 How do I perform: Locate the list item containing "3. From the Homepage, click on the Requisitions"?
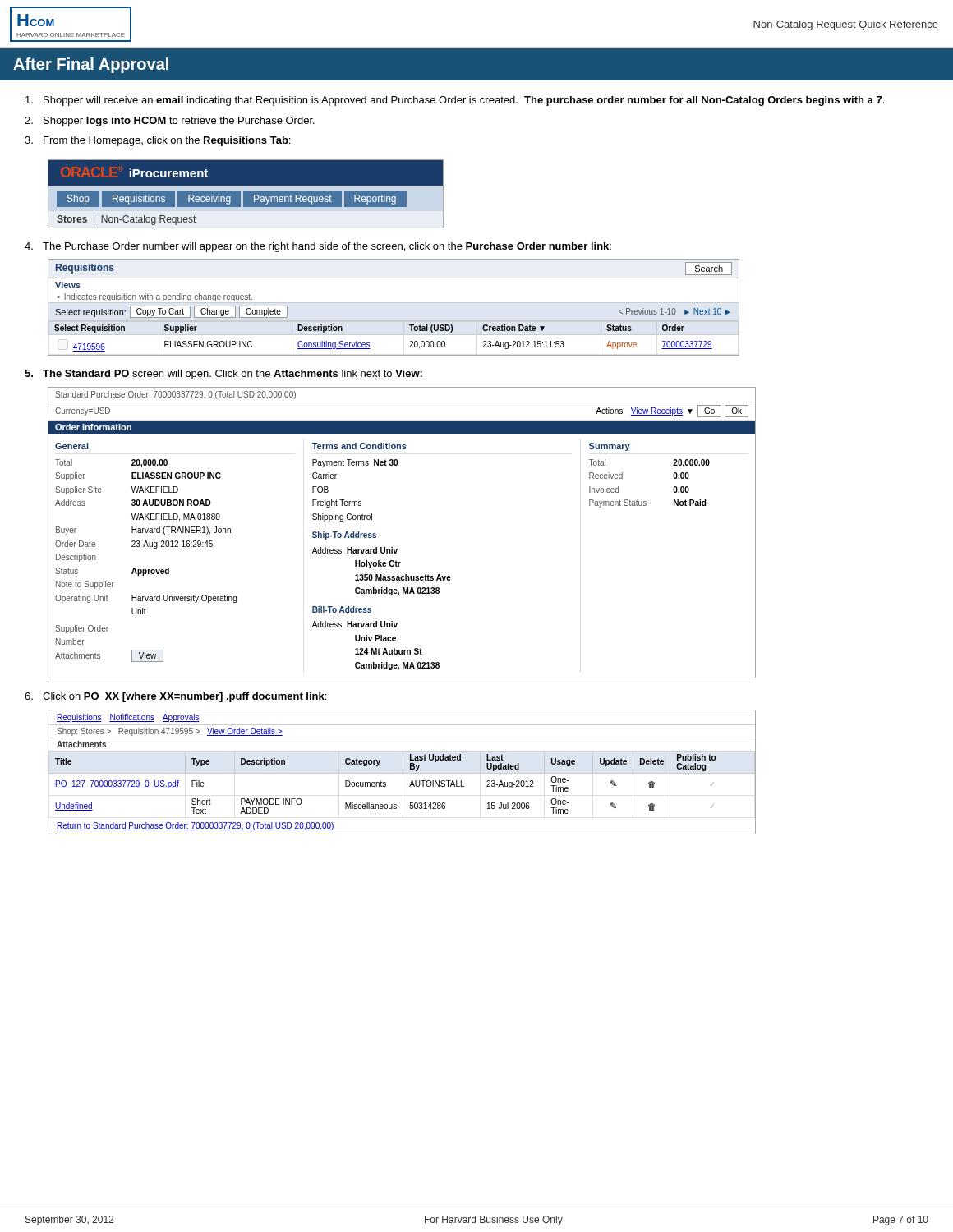click(x=158, y=140)
